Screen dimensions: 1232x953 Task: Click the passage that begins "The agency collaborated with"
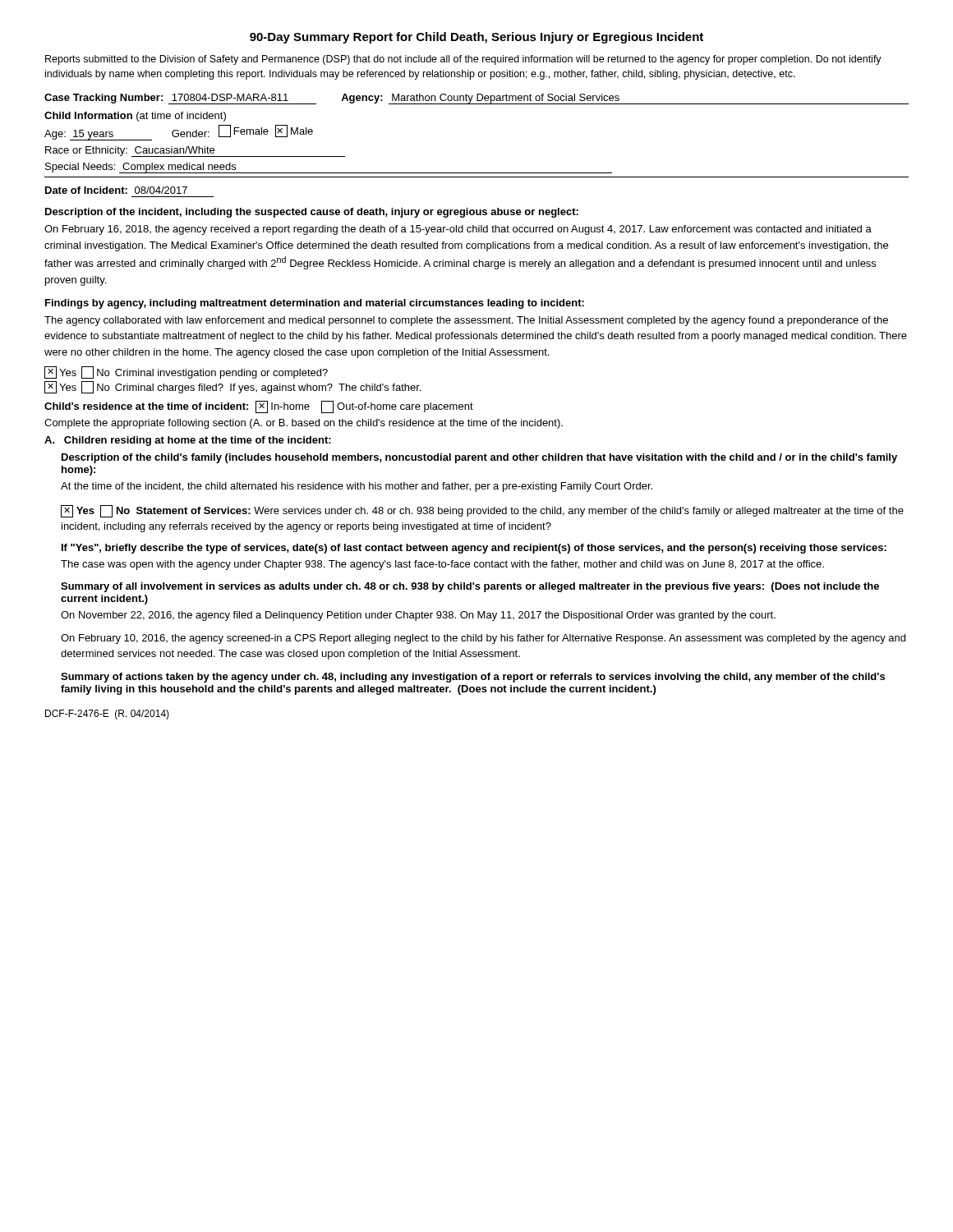(476, 336)
